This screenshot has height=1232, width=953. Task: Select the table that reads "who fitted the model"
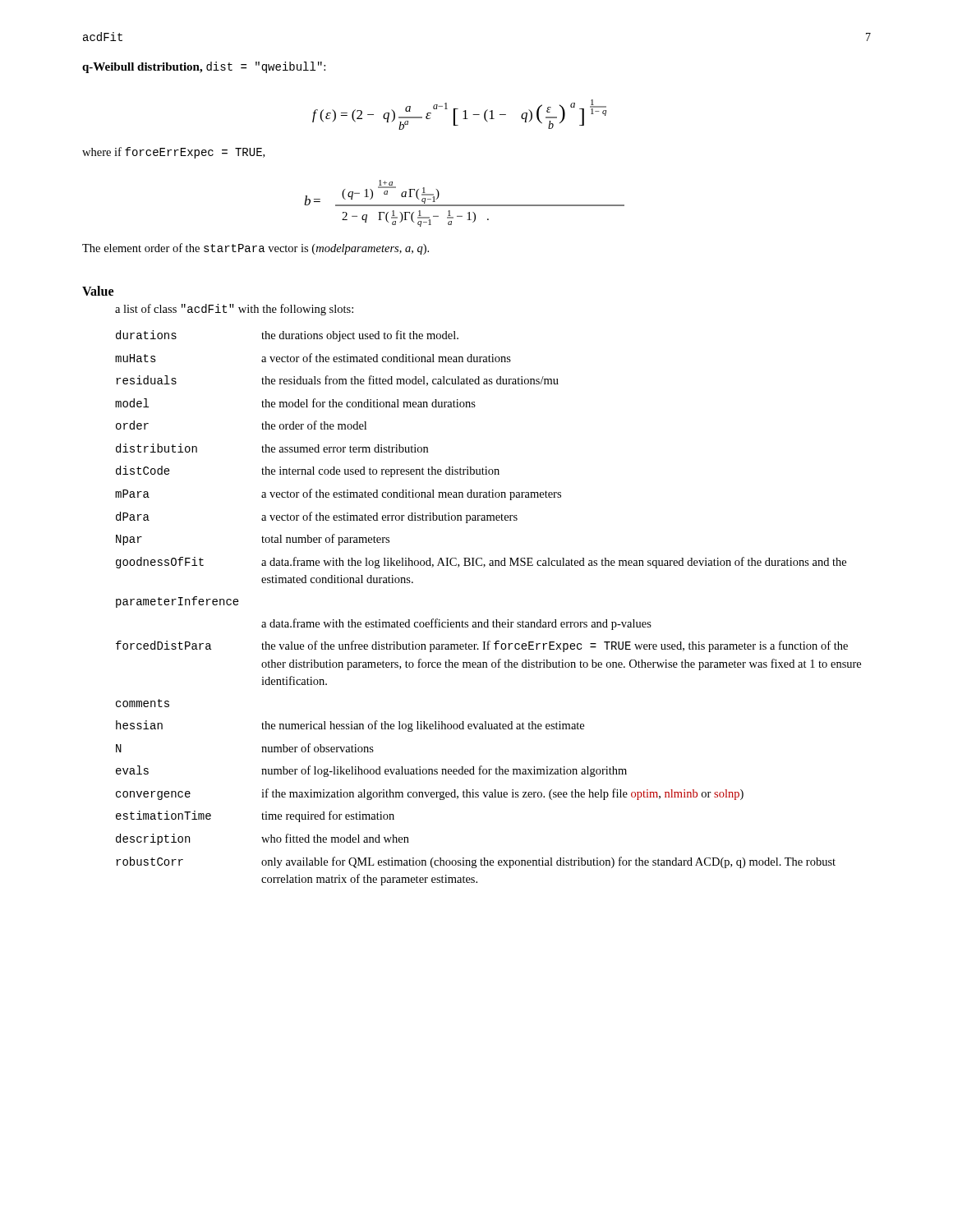pyautogui.click(x=493, y=607)
